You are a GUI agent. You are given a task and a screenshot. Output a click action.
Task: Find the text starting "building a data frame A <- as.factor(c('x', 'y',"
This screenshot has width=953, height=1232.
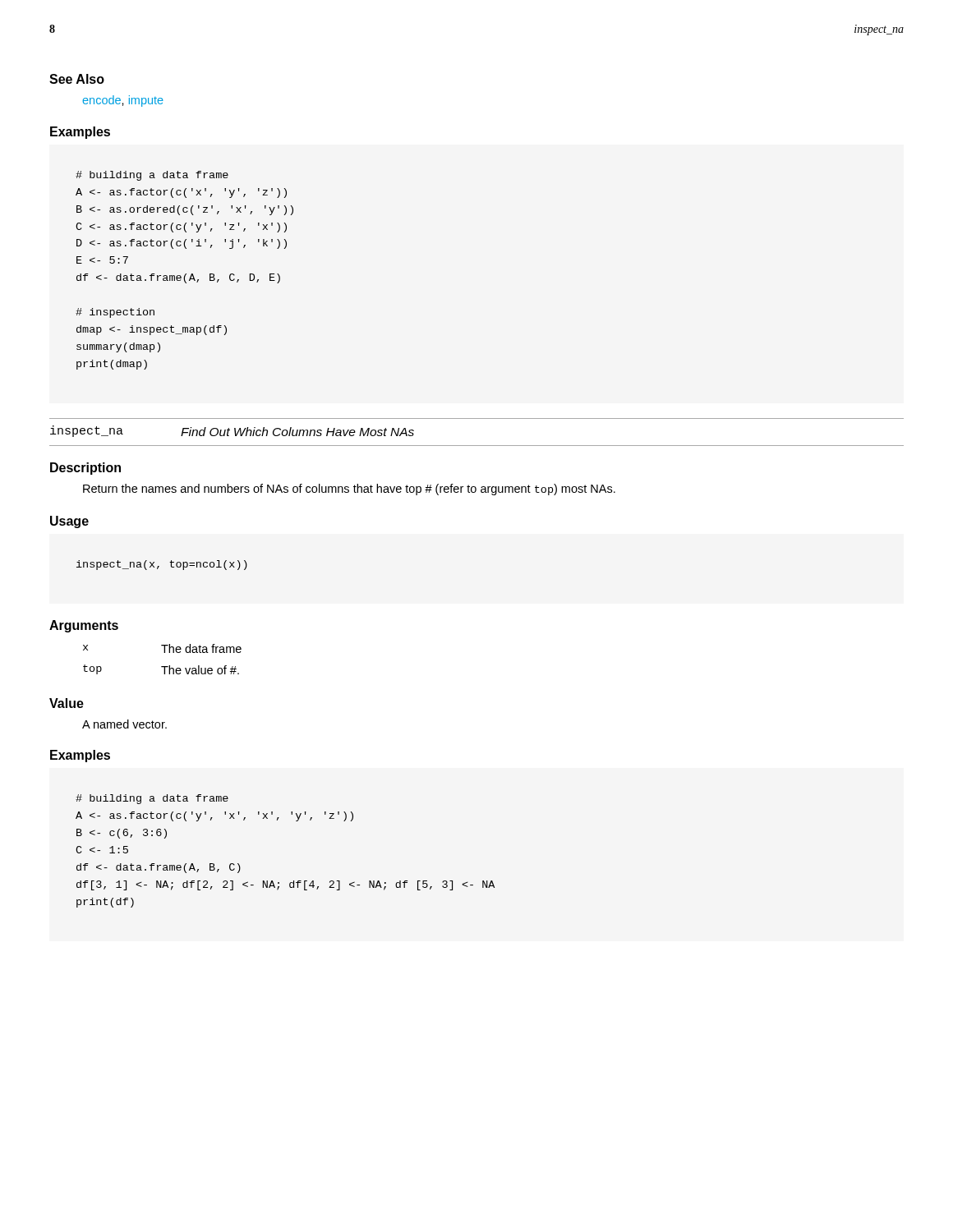152,176
